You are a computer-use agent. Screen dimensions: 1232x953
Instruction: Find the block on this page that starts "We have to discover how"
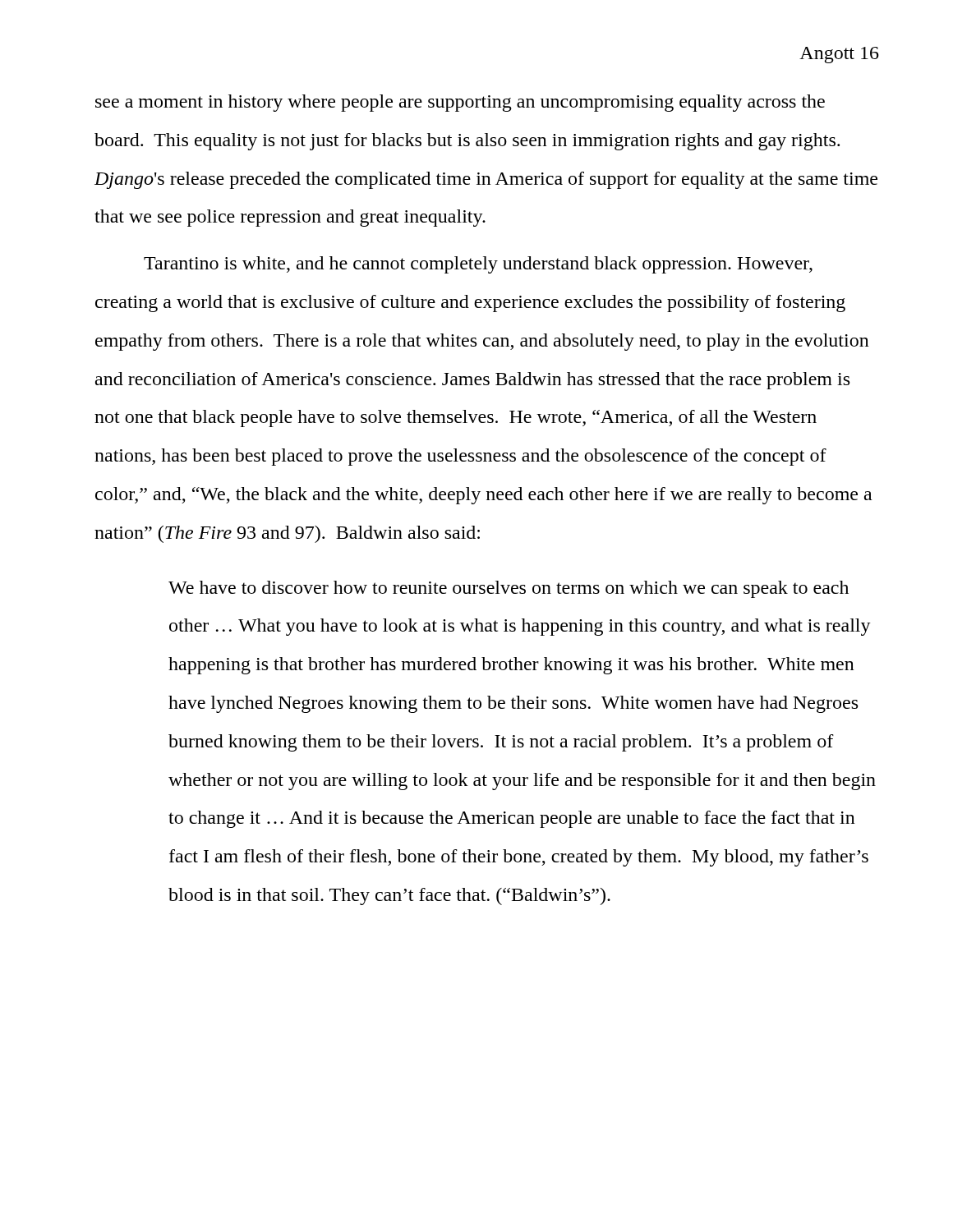pyautogui.click(x=522, y=741)
